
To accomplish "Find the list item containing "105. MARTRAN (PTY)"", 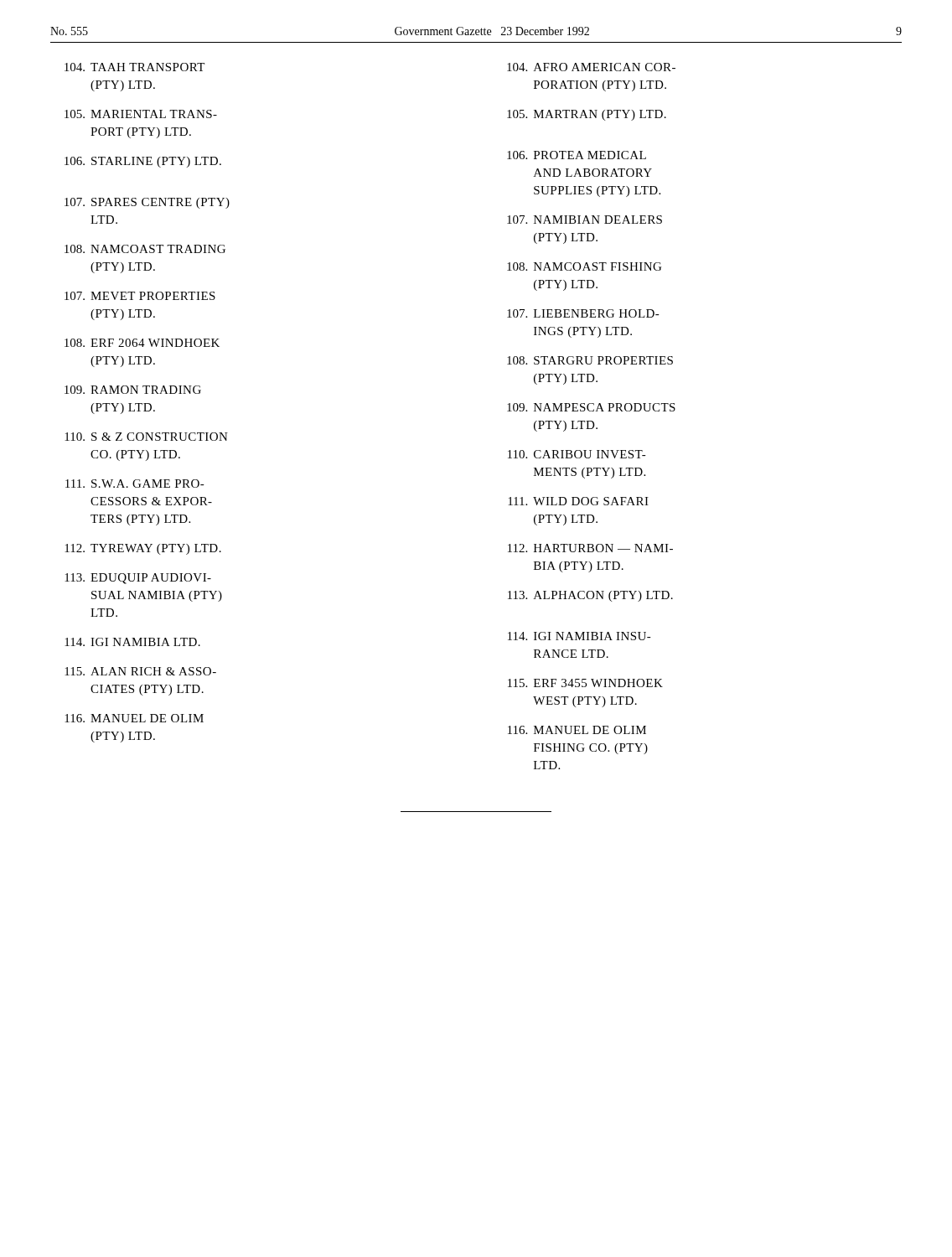I will [580, 114].
